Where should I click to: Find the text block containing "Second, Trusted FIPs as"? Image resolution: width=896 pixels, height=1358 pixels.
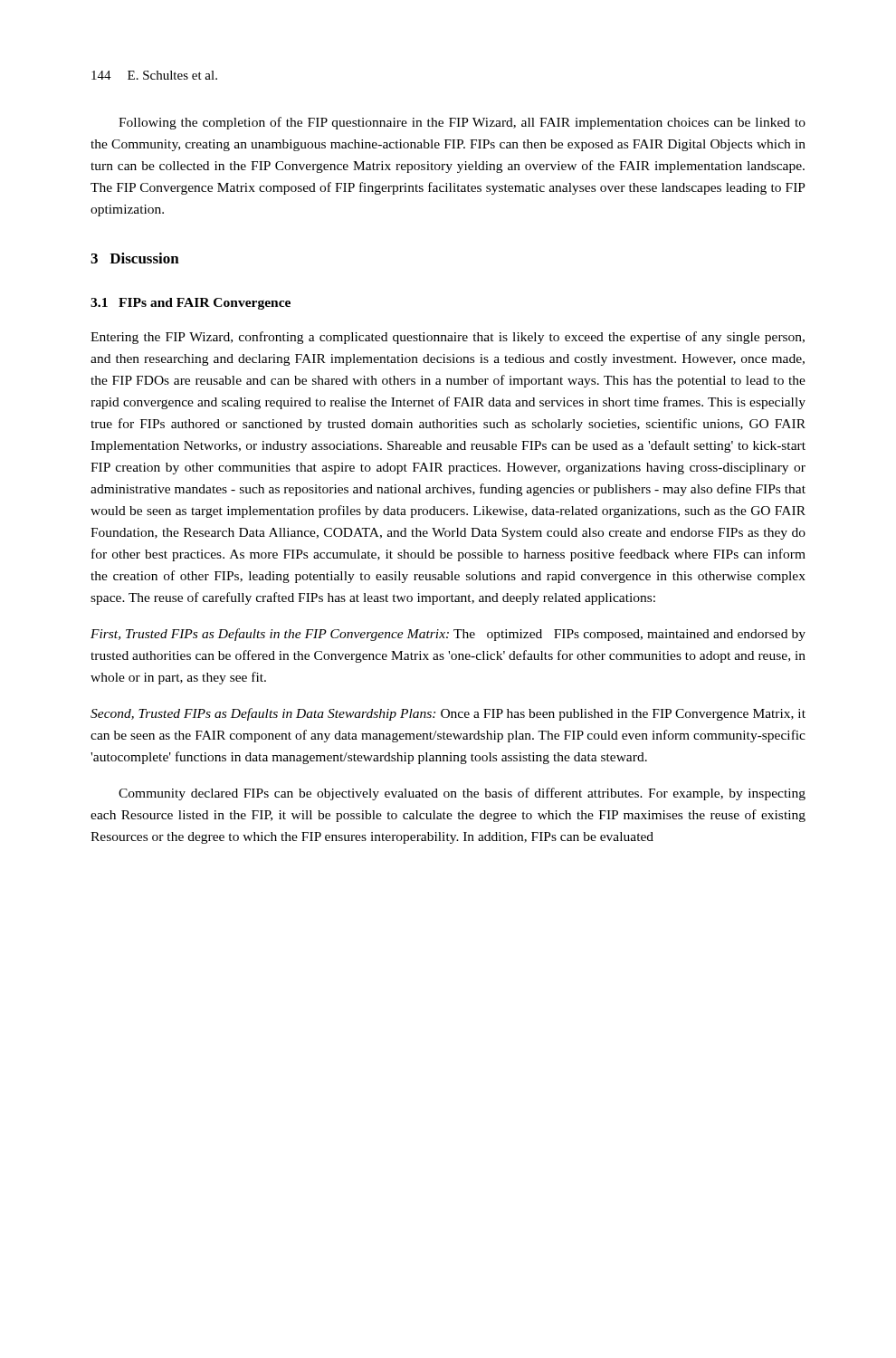448,735
